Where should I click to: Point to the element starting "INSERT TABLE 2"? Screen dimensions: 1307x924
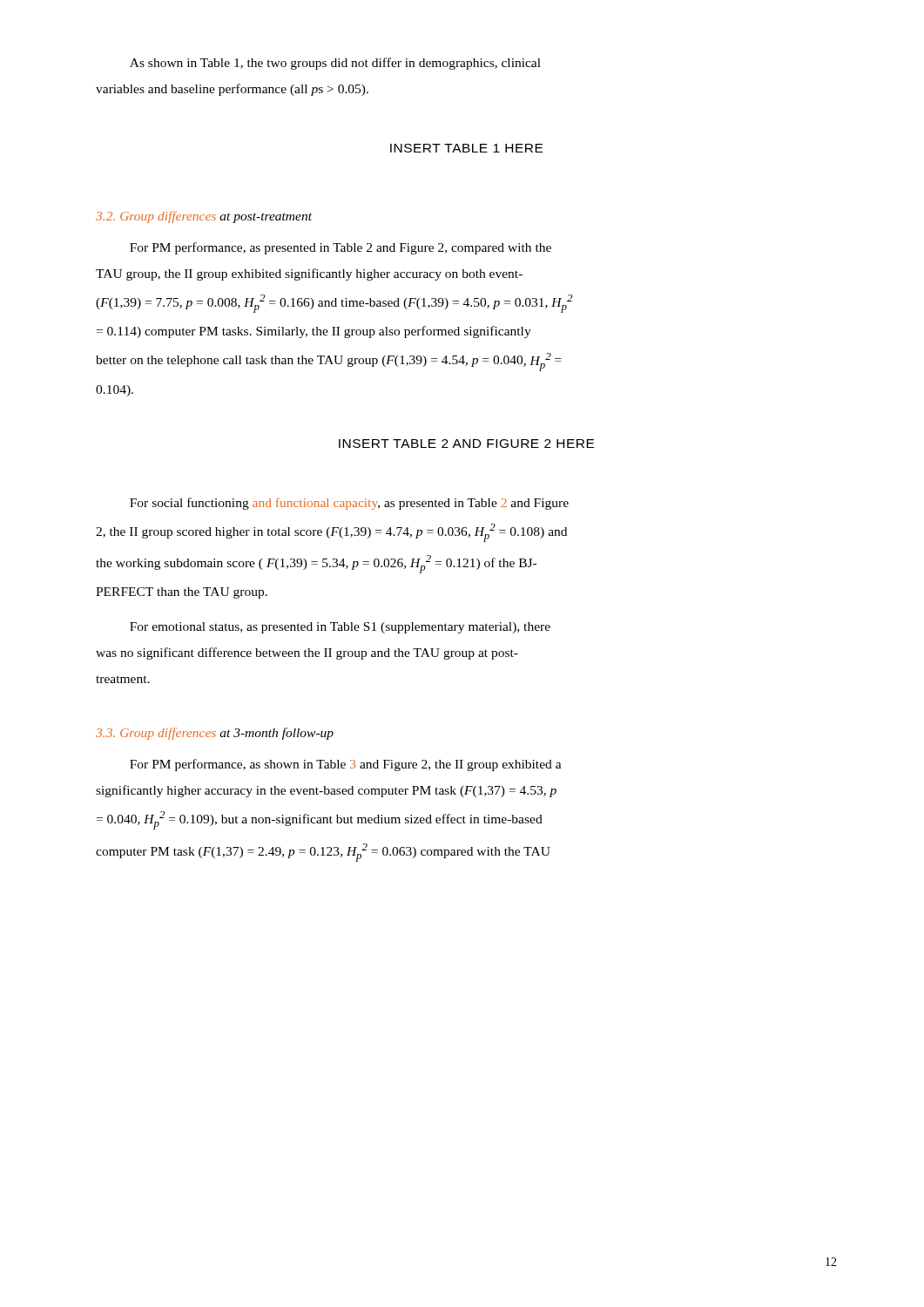(466, 443)
